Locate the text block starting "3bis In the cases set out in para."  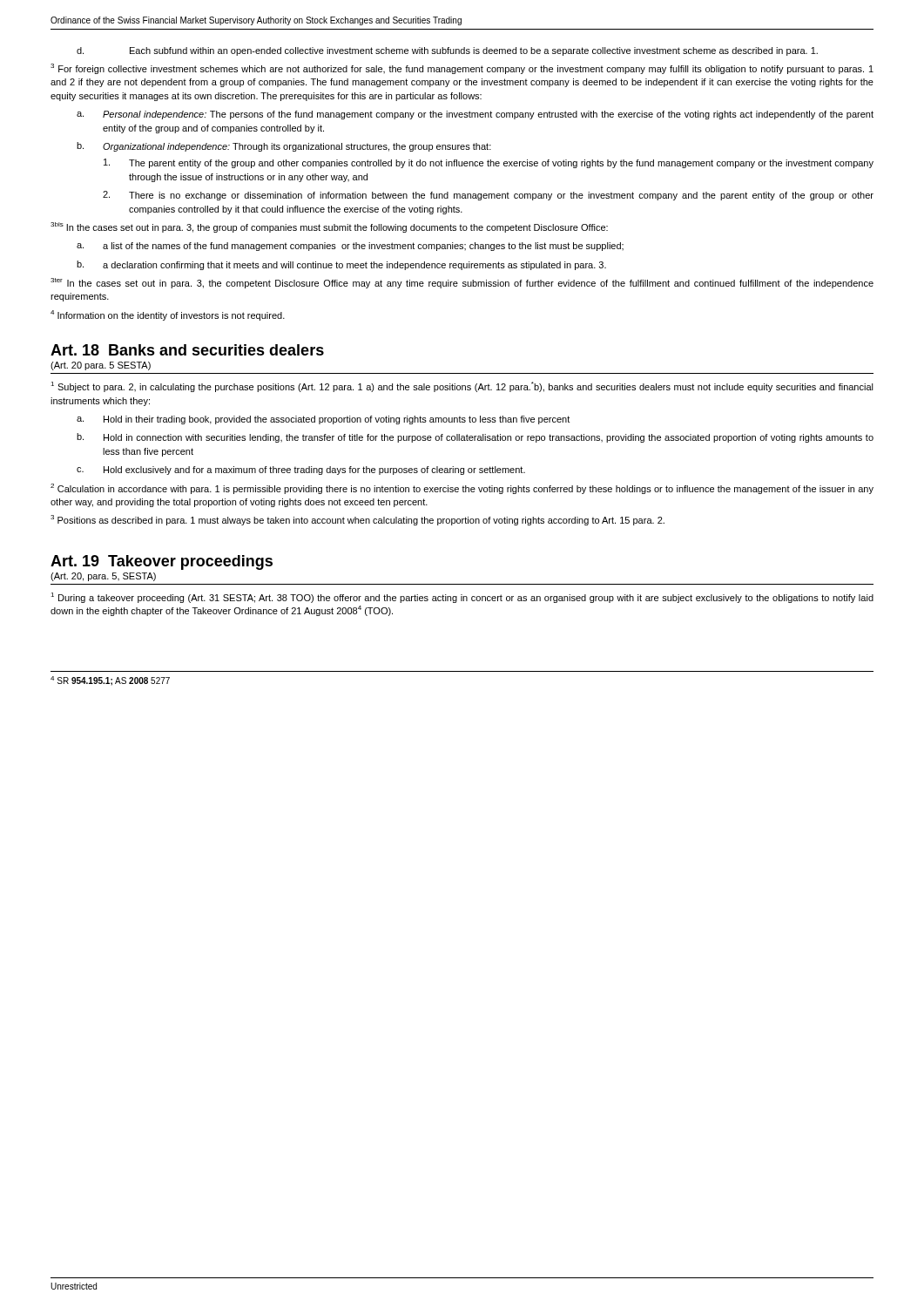pyautogui.click(x=329, y=227)
